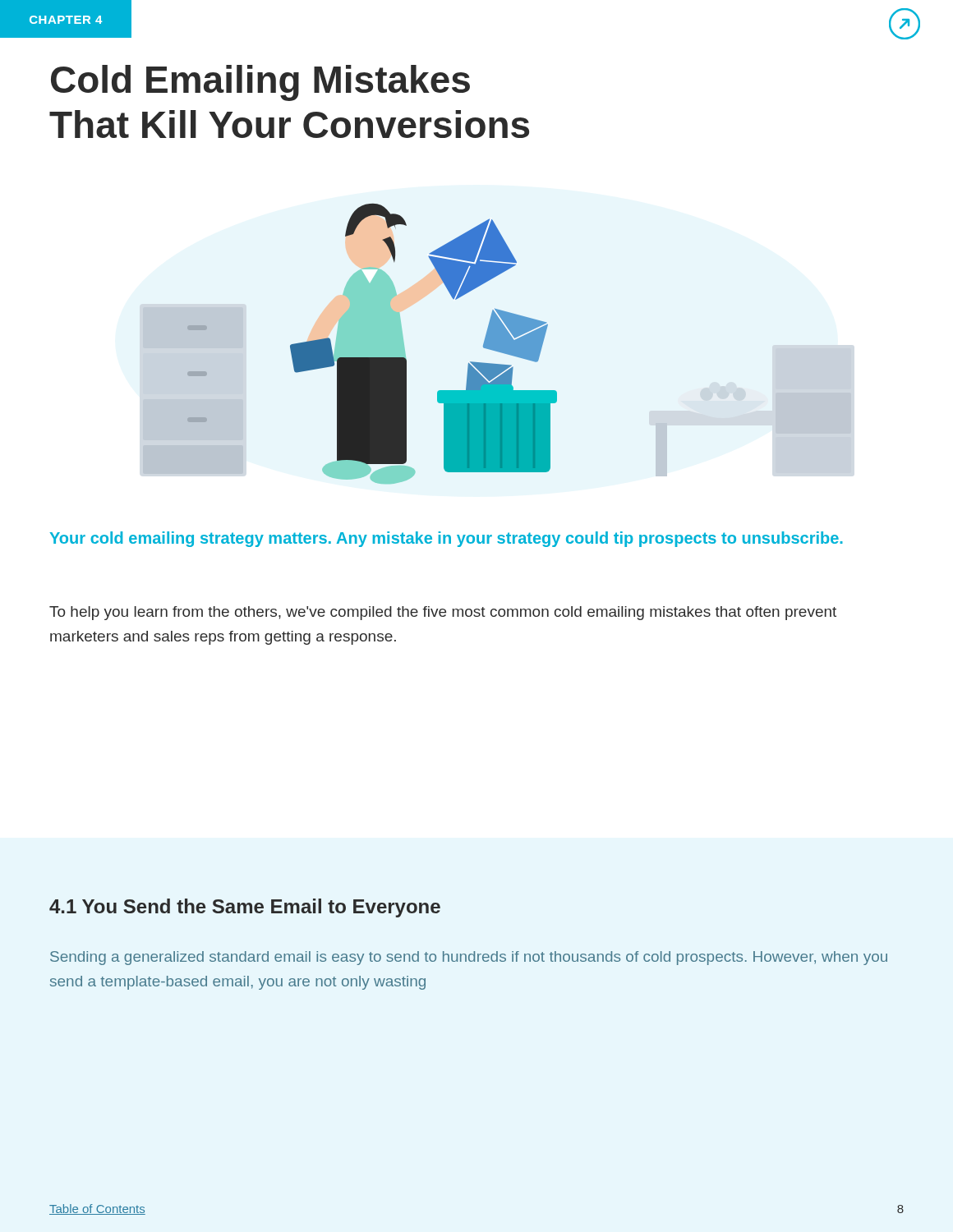
Task: Navigate to the element starting "Your cold emailing"
Action: [x=446, y=538]
